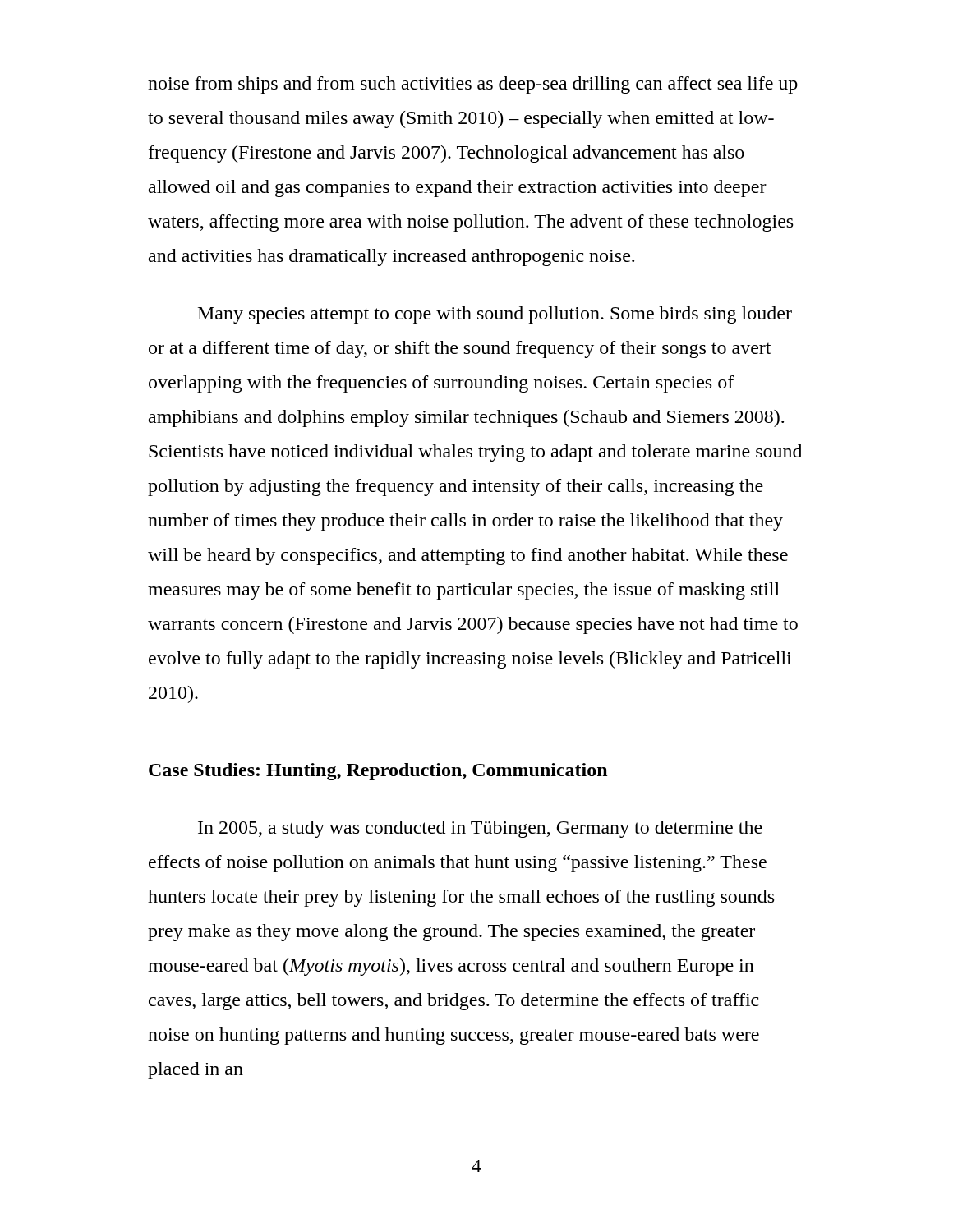Screen dimensions: 1232x953
Task: Find the text block that reads "Many species attempt to cope with sound"
Action: pos(476,503)
